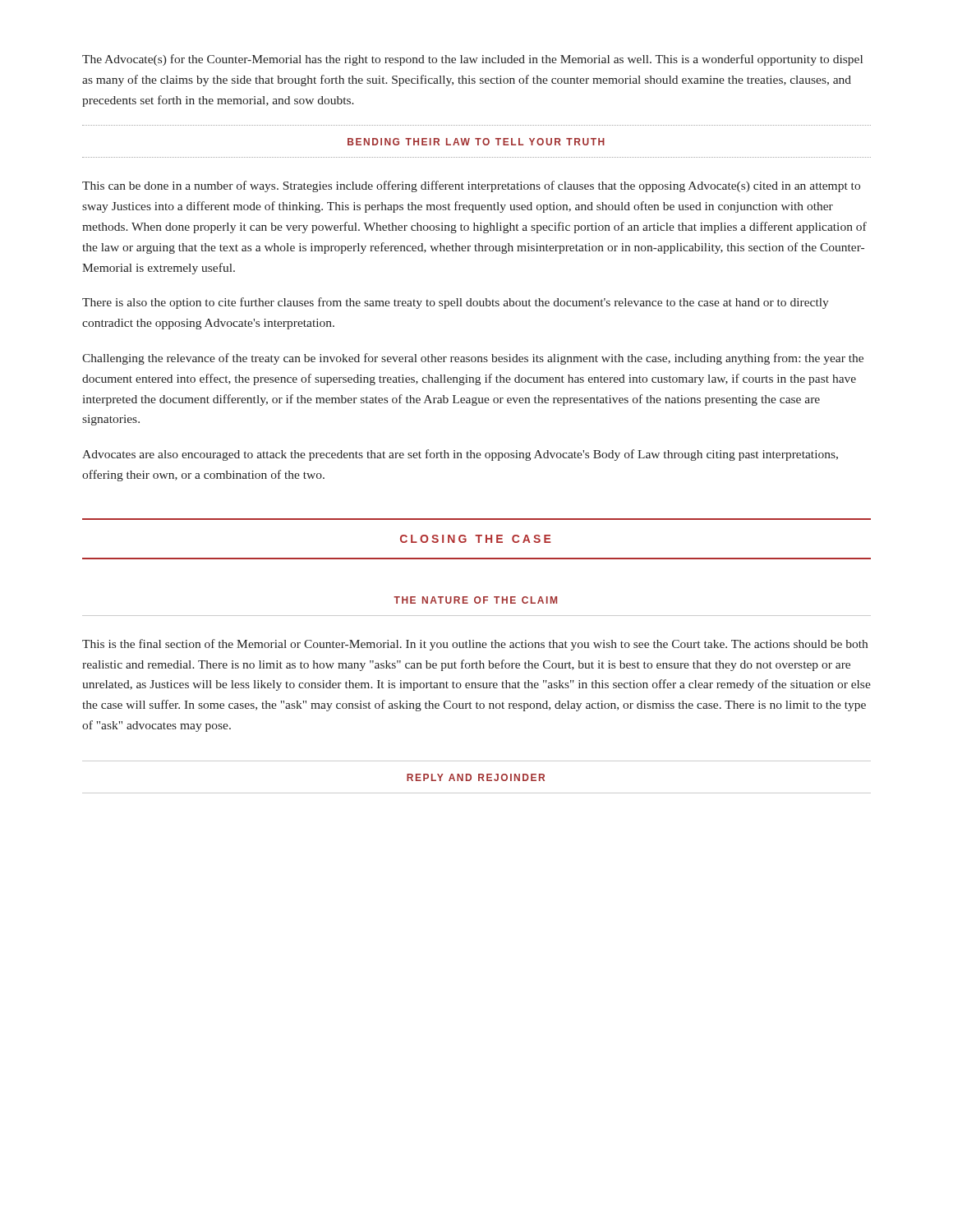Click on the passage starting "THE NATURE OF THE CLAIM"
The image size is (953, 1232).
[x=476, y=600]
